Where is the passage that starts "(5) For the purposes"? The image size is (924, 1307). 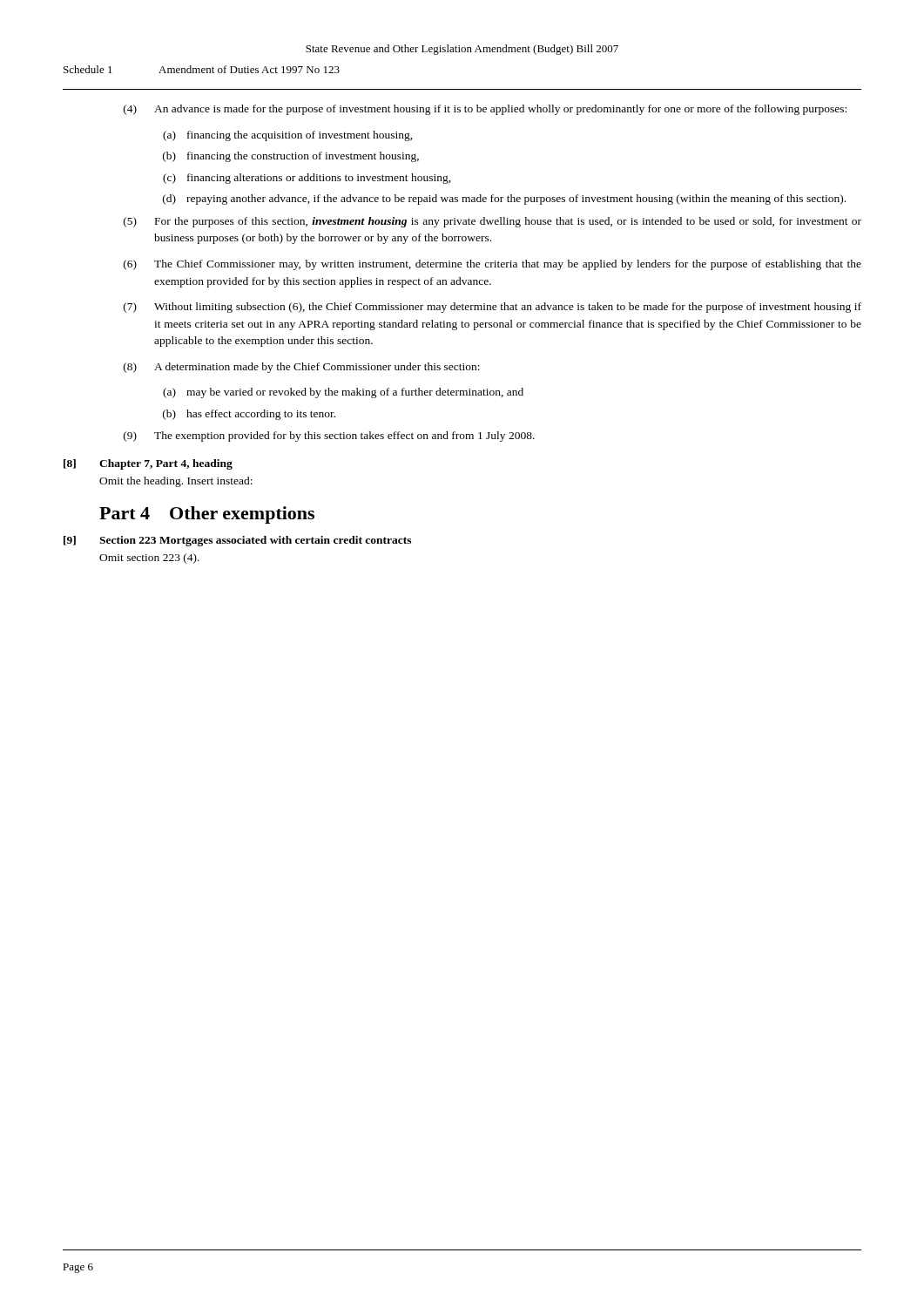(x=462, y=229)
